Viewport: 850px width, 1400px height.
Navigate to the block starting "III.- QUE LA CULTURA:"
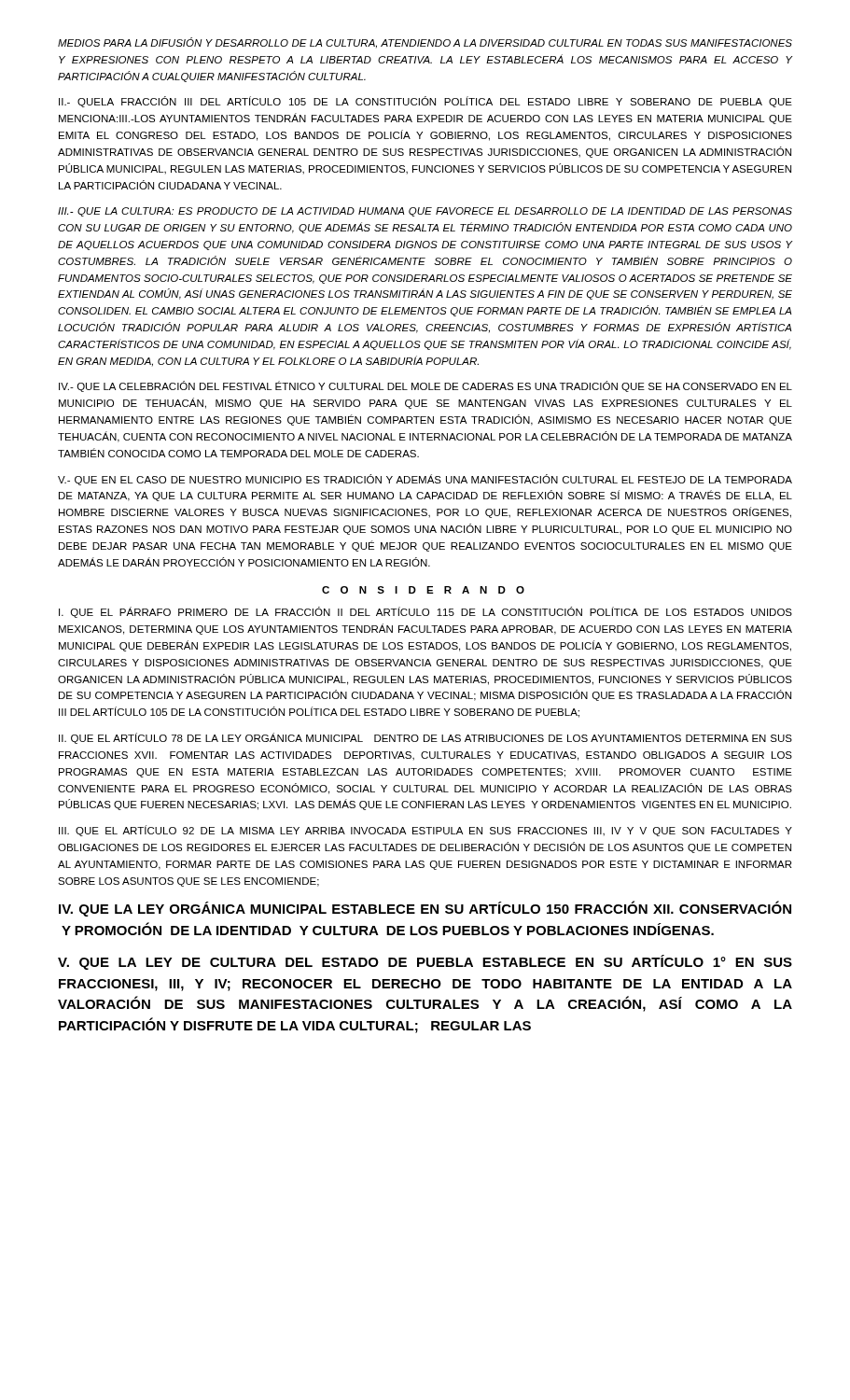coord(425,286)
